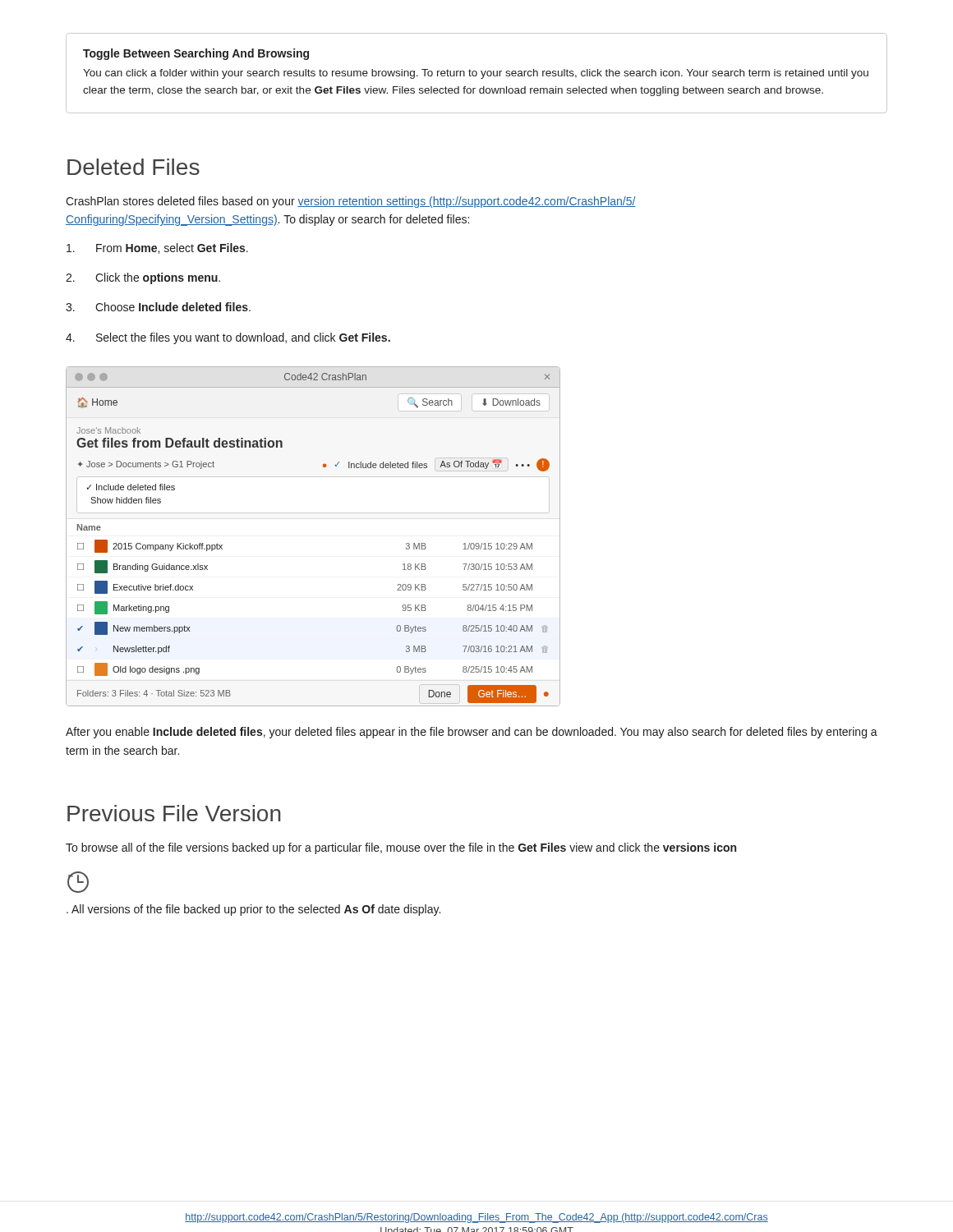Click on the passage starting "From Home, select Get Files."

point(172,248)
